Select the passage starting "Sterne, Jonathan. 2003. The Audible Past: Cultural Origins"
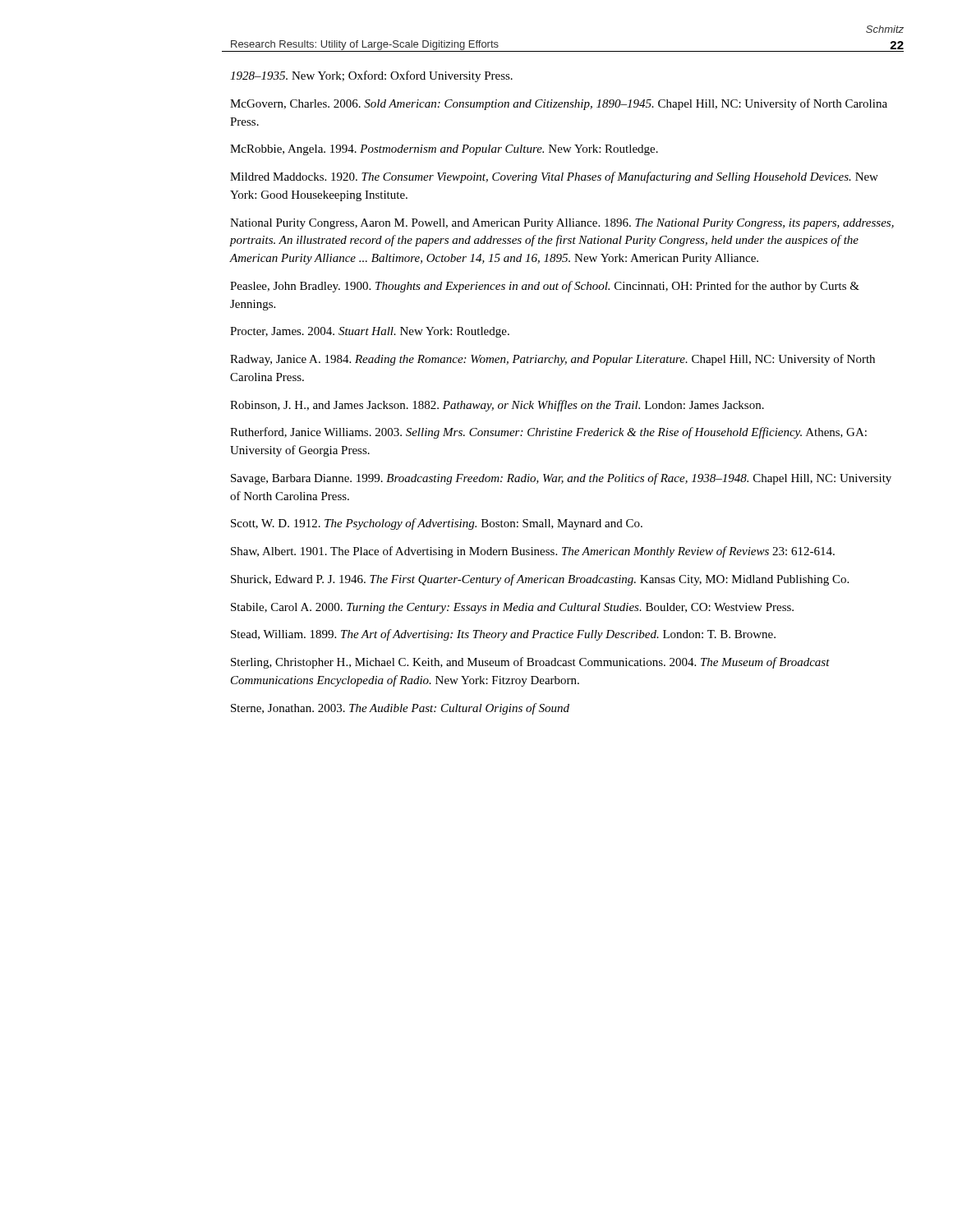Viewport: 953px width, 1232px height. tap(400, 708)
